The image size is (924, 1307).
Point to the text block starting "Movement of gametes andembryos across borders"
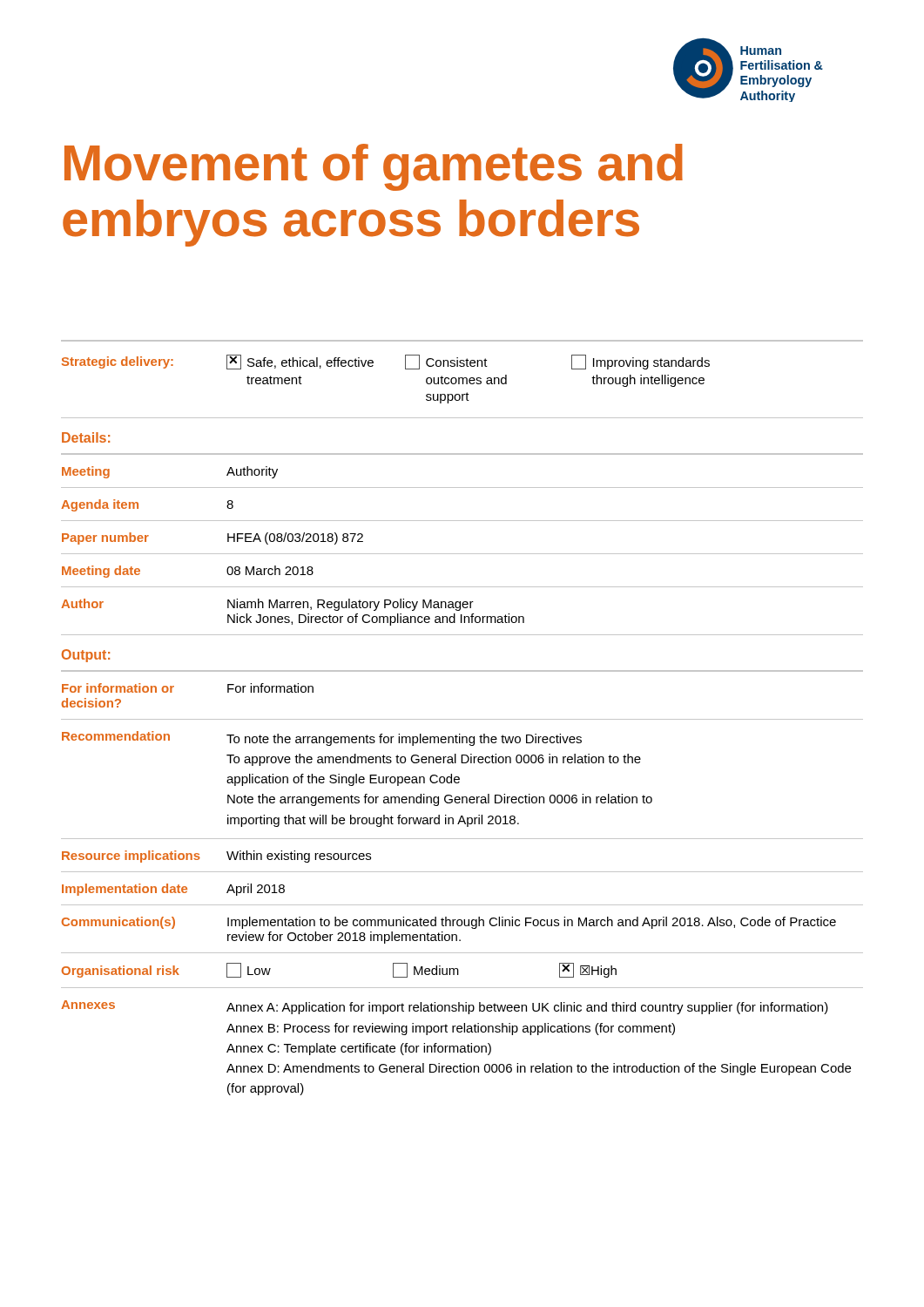point(462,191)
